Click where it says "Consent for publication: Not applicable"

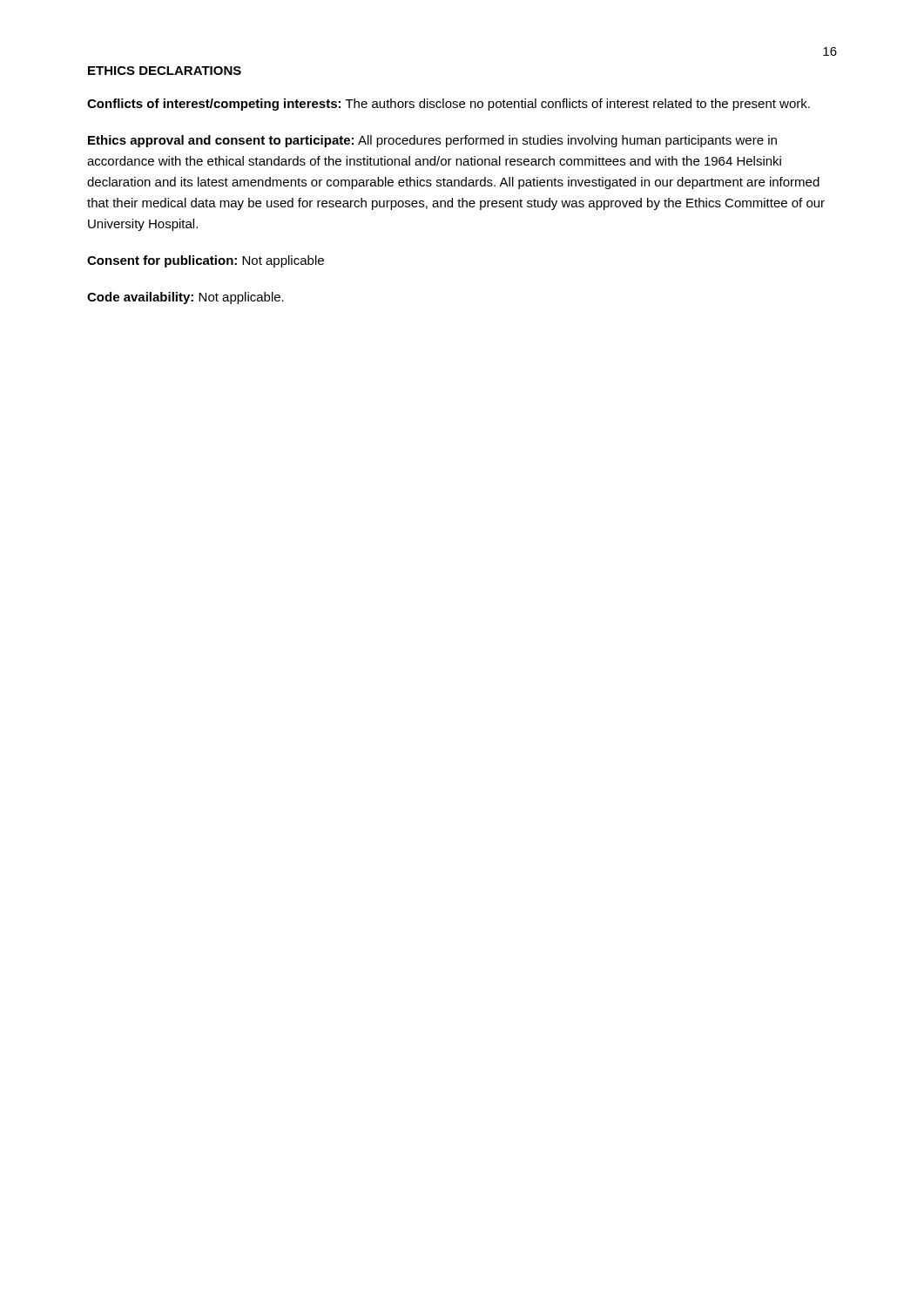[206, 260]
